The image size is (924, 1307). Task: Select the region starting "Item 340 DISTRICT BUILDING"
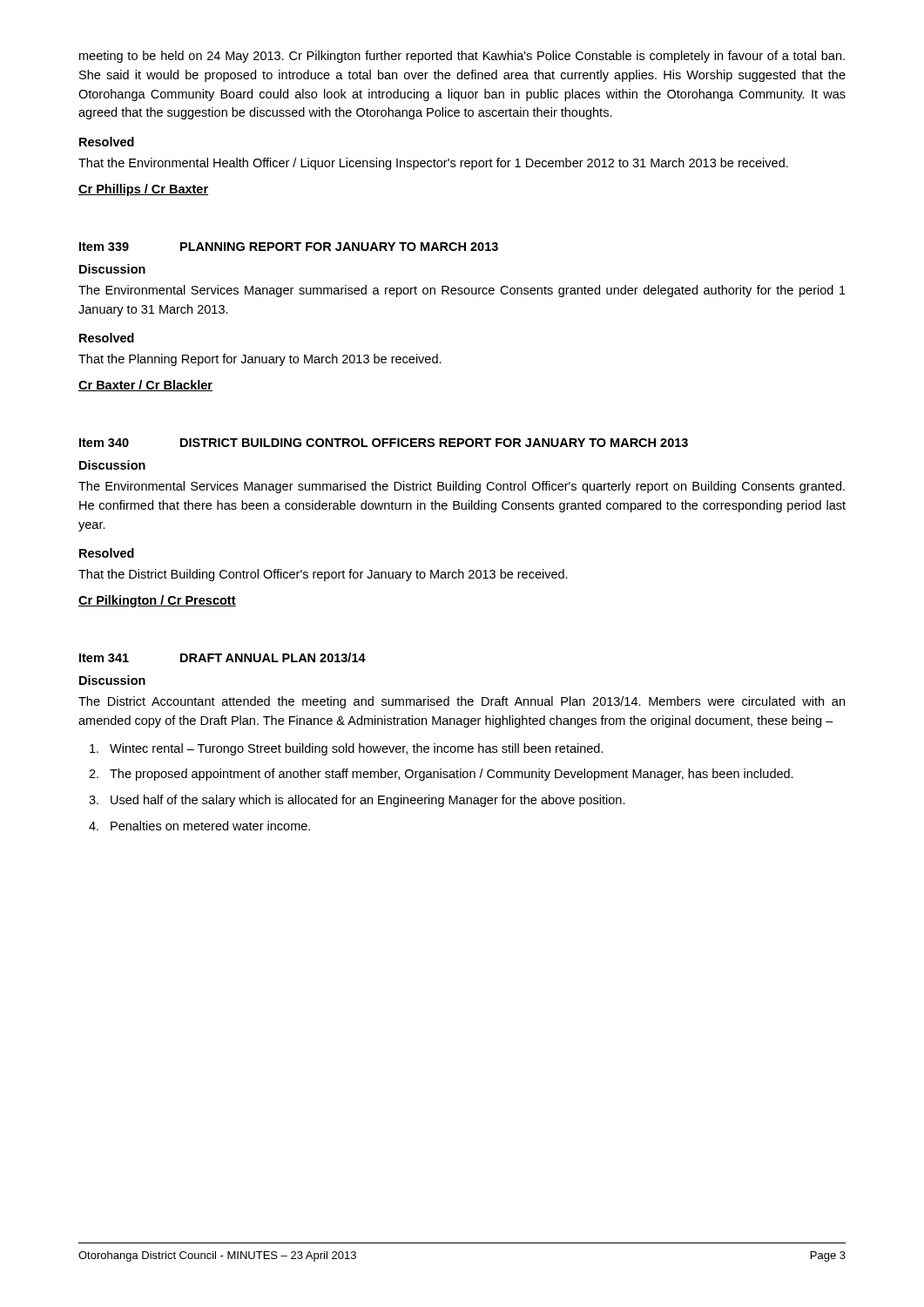(x=383, y=443)
